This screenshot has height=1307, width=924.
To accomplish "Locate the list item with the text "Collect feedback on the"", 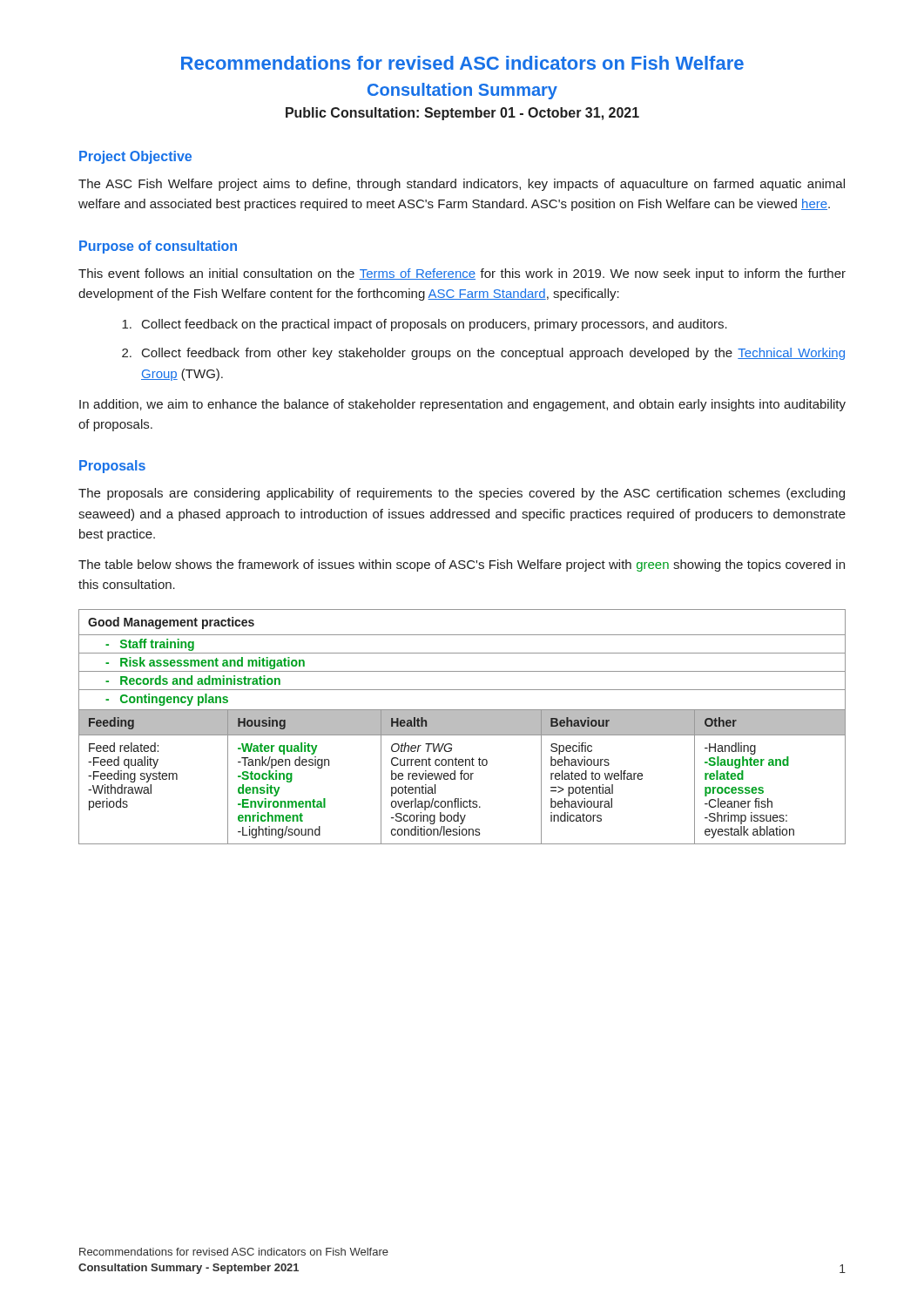I will click(x=479, y=324).
